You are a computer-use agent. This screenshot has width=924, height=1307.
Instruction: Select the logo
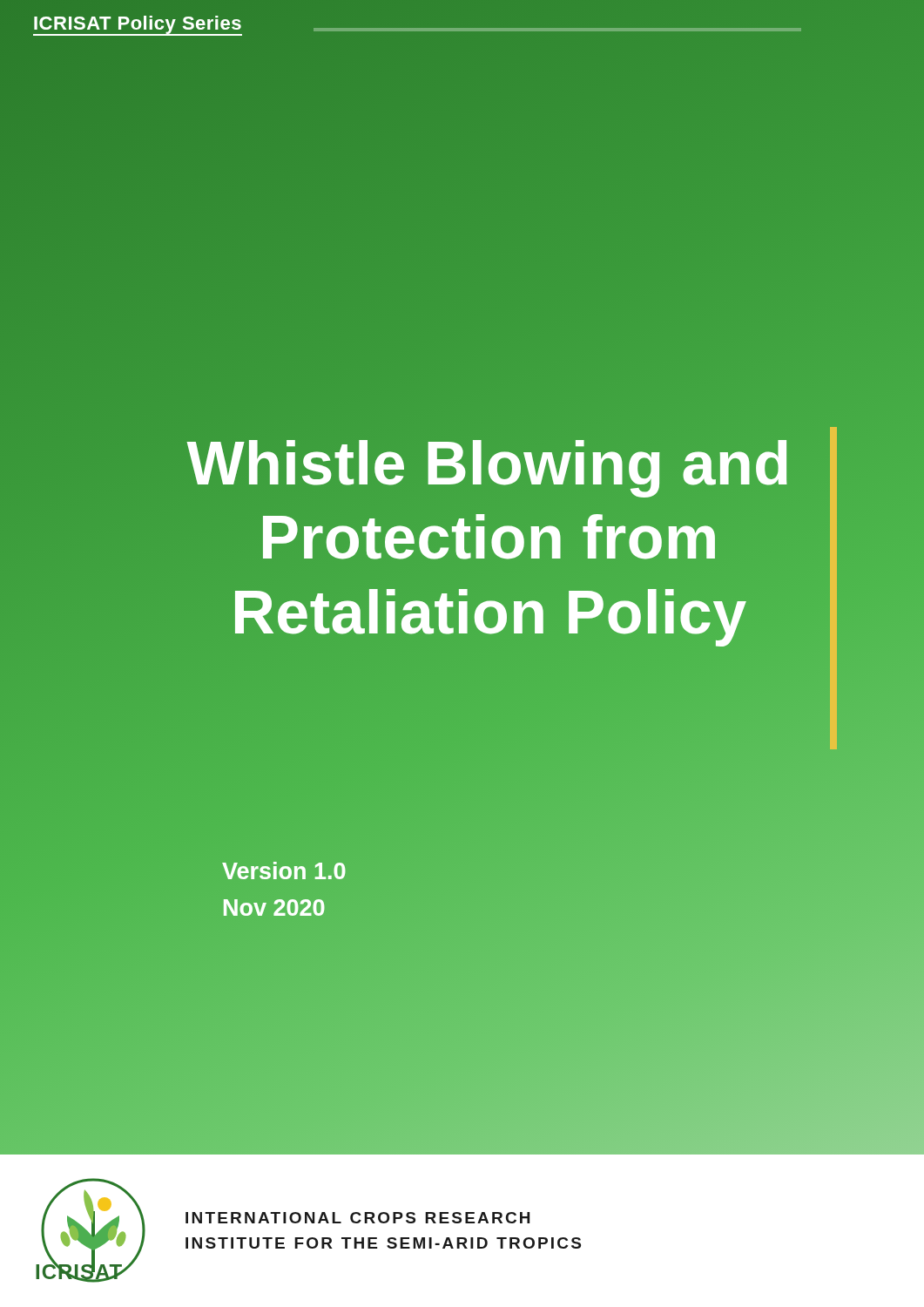[x=462, y=1231]
